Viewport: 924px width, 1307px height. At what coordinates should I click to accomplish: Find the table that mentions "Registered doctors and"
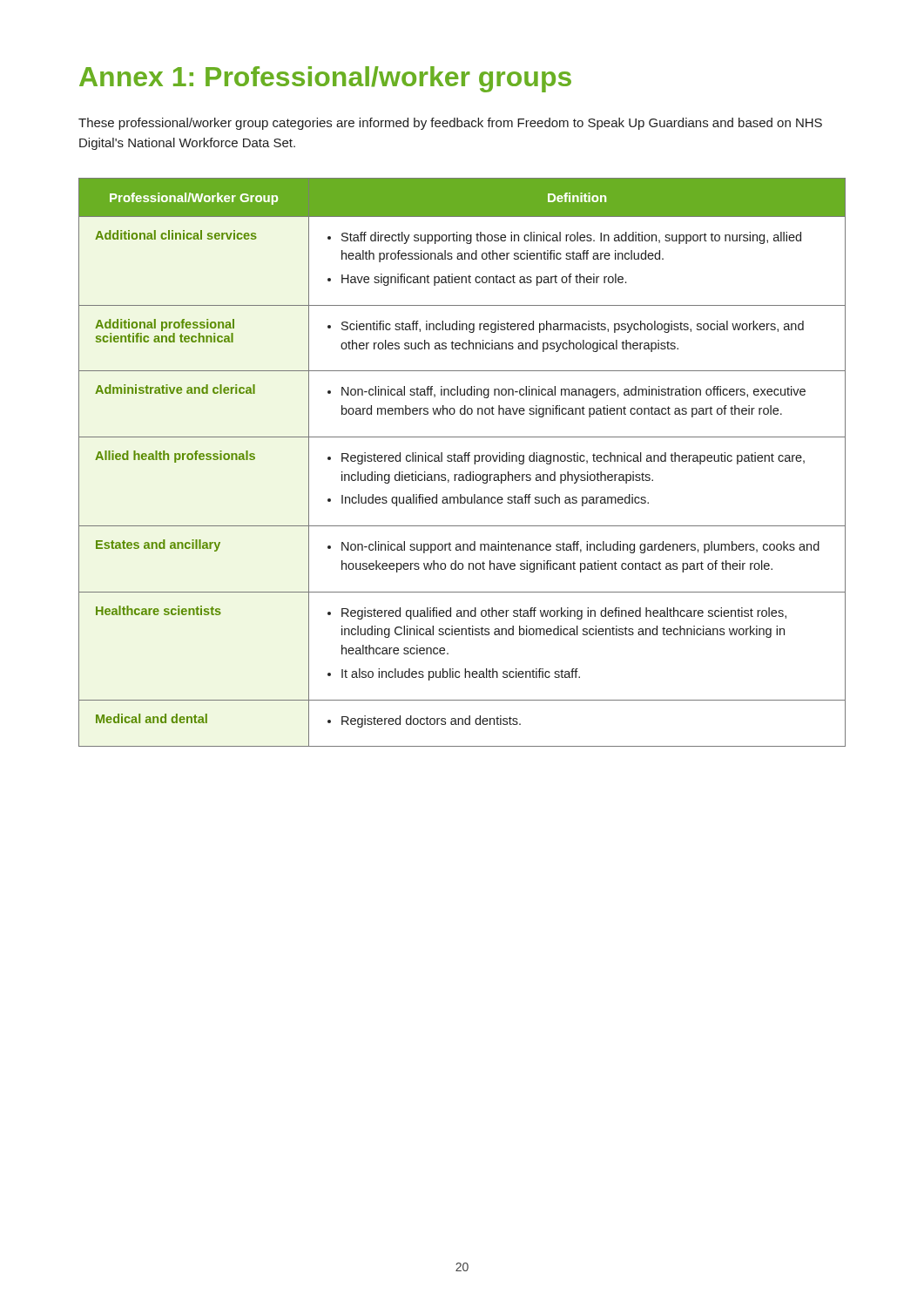462,462
